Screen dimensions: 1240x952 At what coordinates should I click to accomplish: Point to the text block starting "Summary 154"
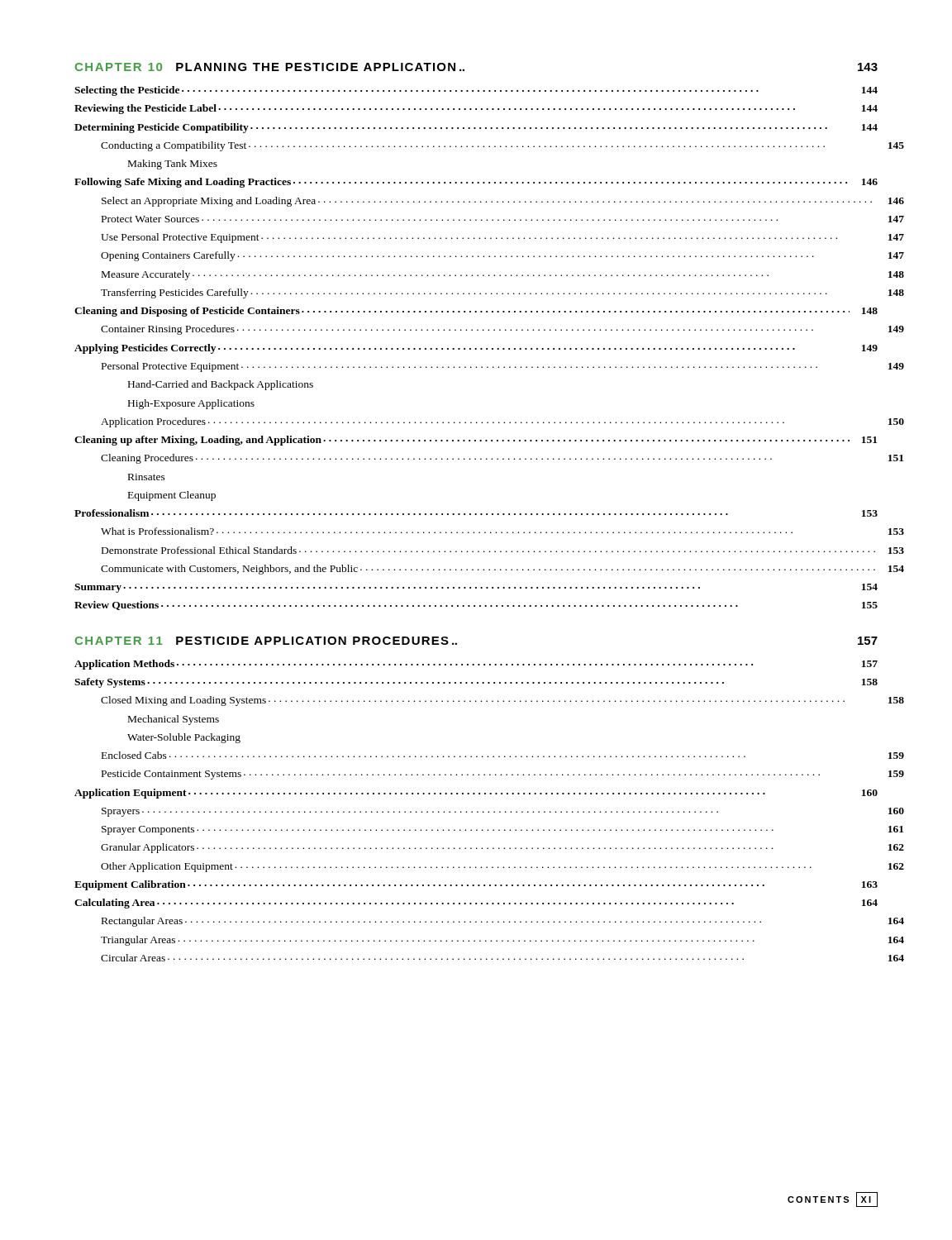pos(476,587)
